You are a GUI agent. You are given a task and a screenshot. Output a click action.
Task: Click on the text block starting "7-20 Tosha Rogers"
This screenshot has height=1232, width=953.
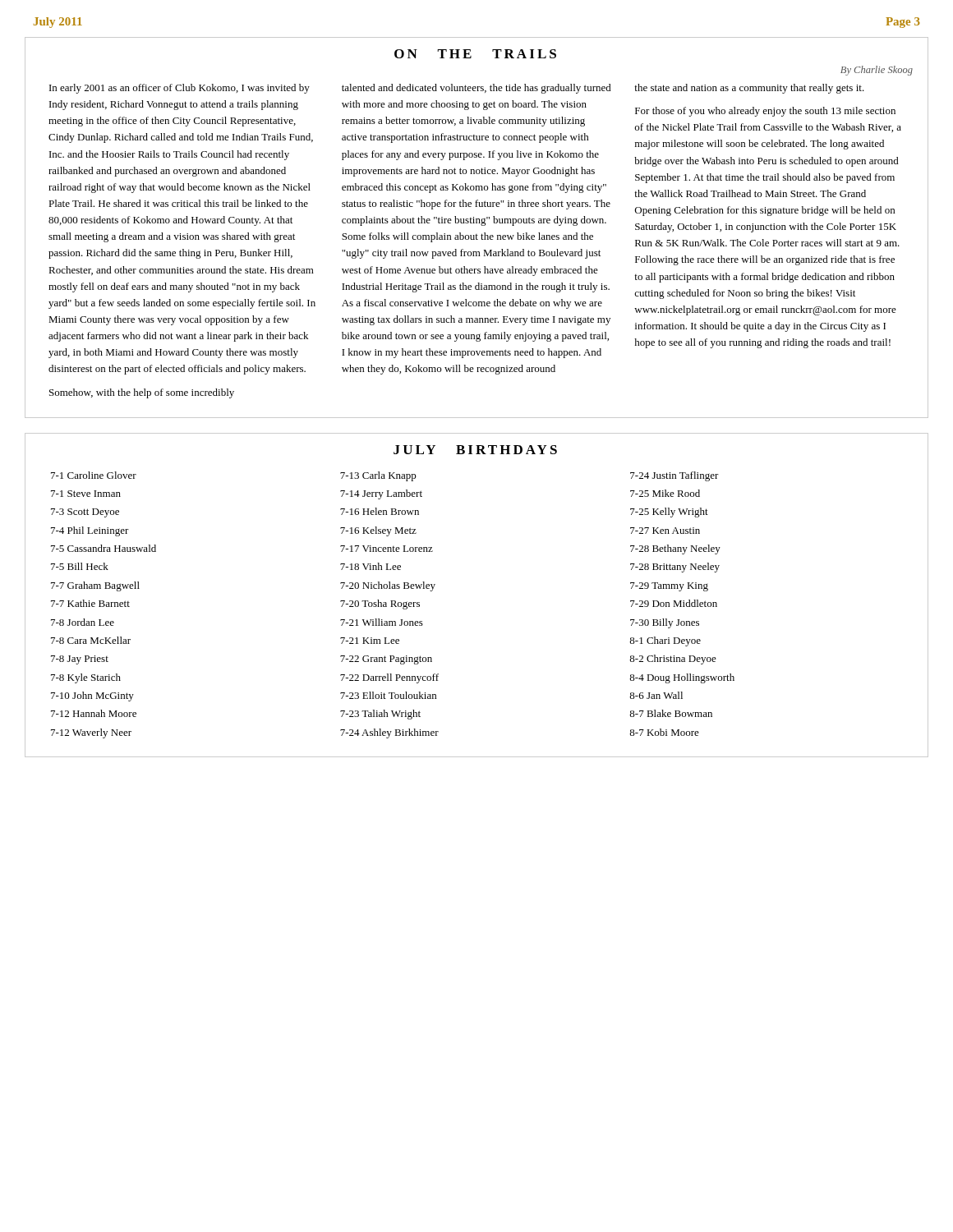click(x=380, y=603)
